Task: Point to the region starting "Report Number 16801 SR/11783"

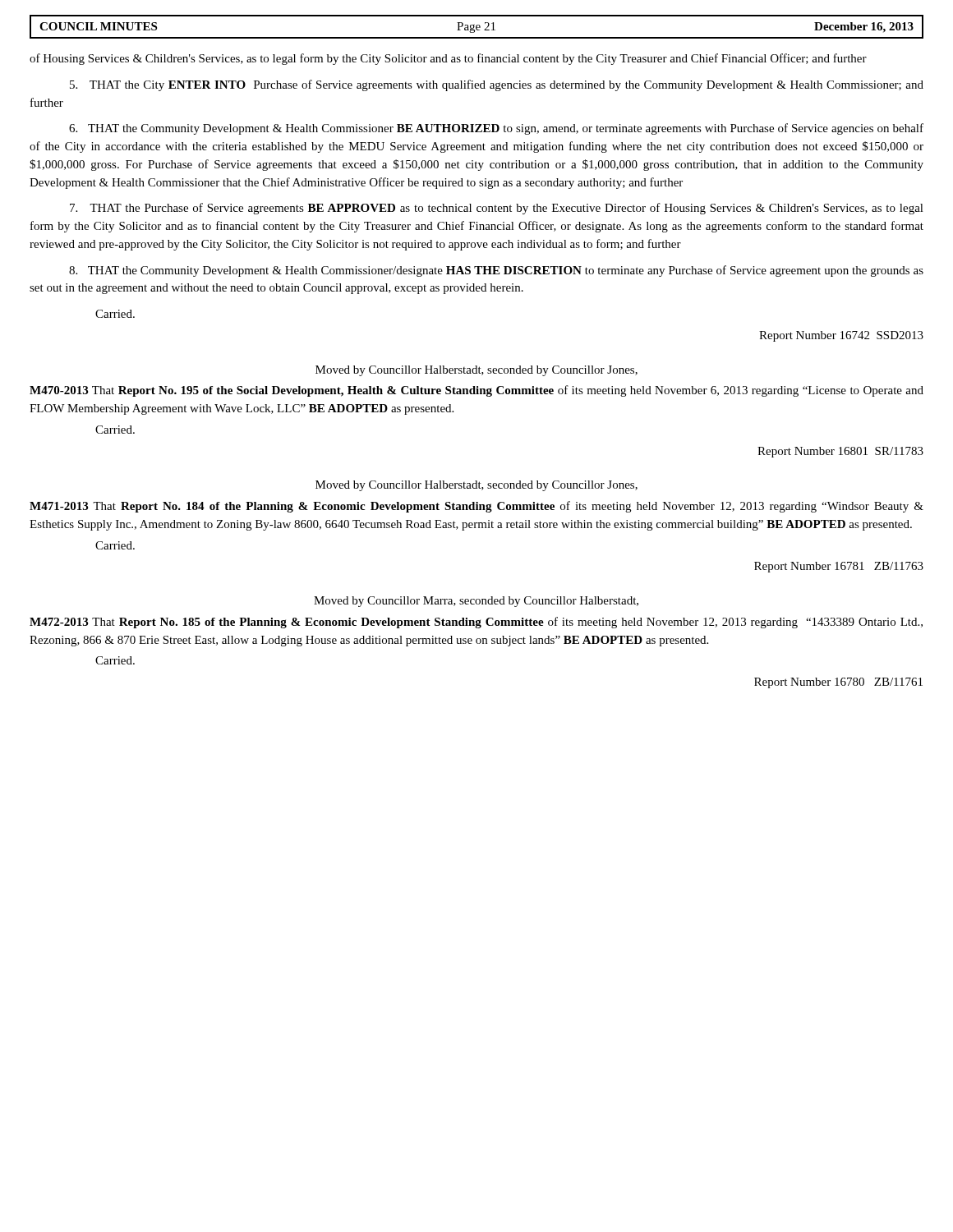Action: click(x=840, y=450)
